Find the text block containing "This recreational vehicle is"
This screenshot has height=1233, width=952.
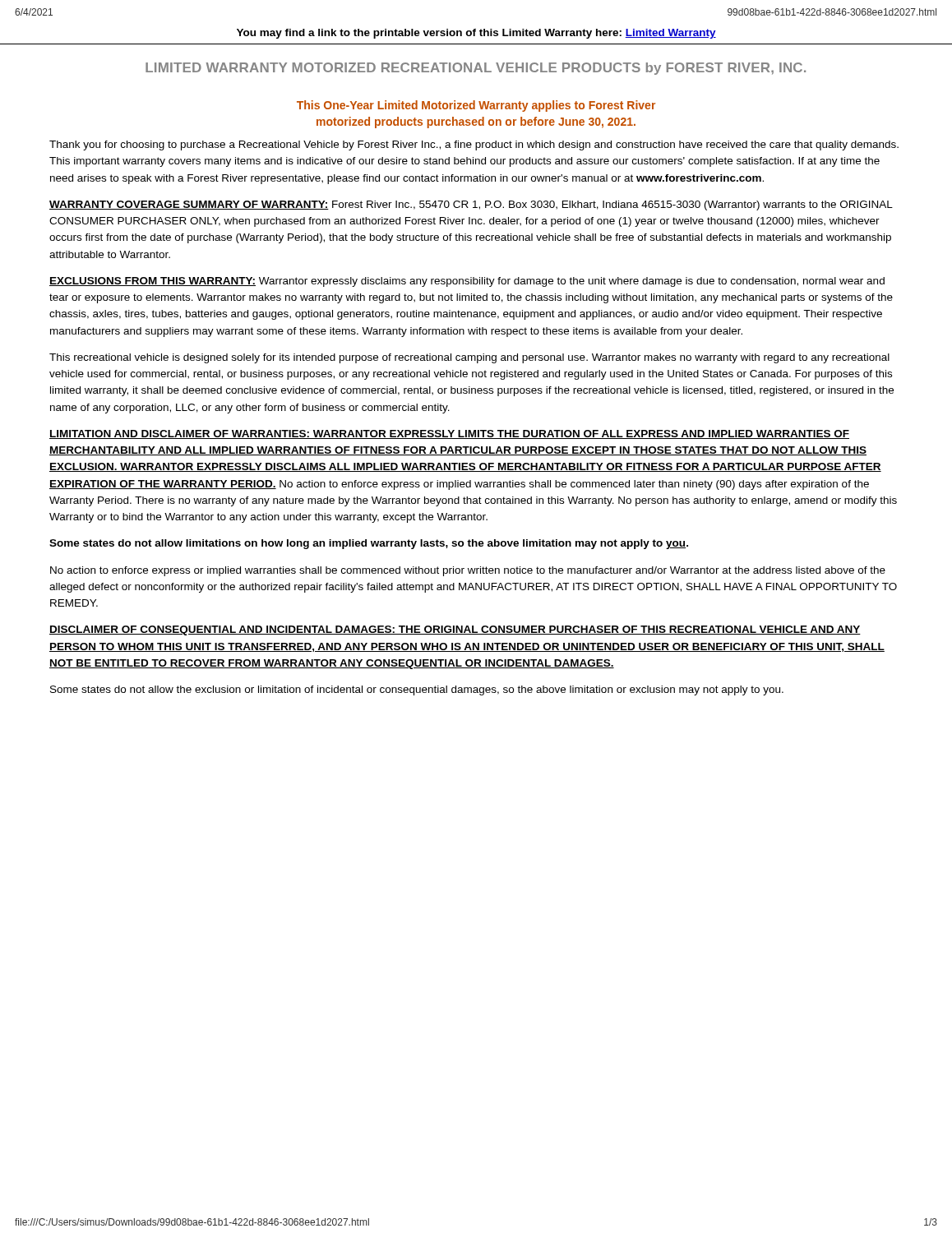coord(472,382)
